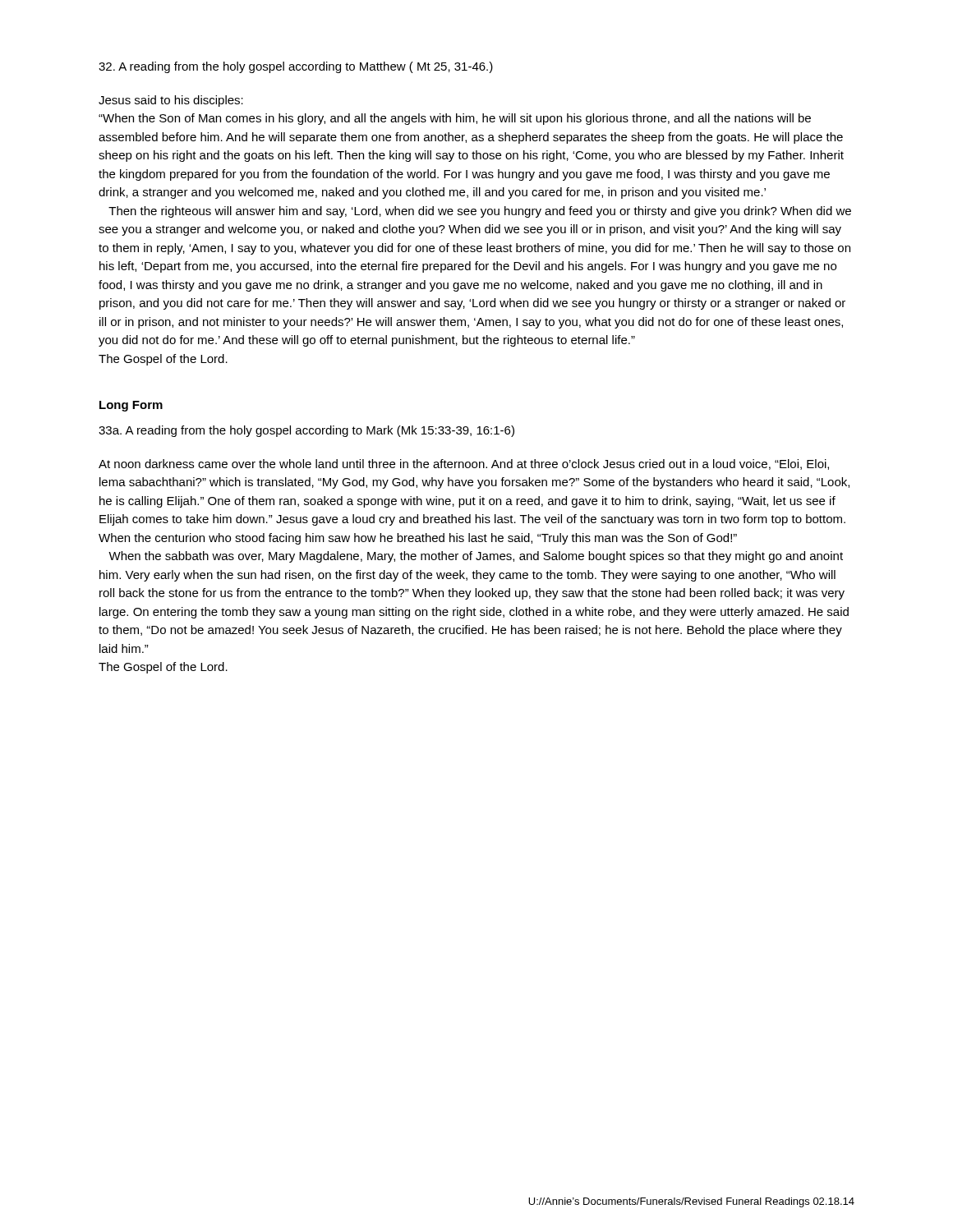Find the block on this page that starts "A reading from the holy"

pos(296,66)
